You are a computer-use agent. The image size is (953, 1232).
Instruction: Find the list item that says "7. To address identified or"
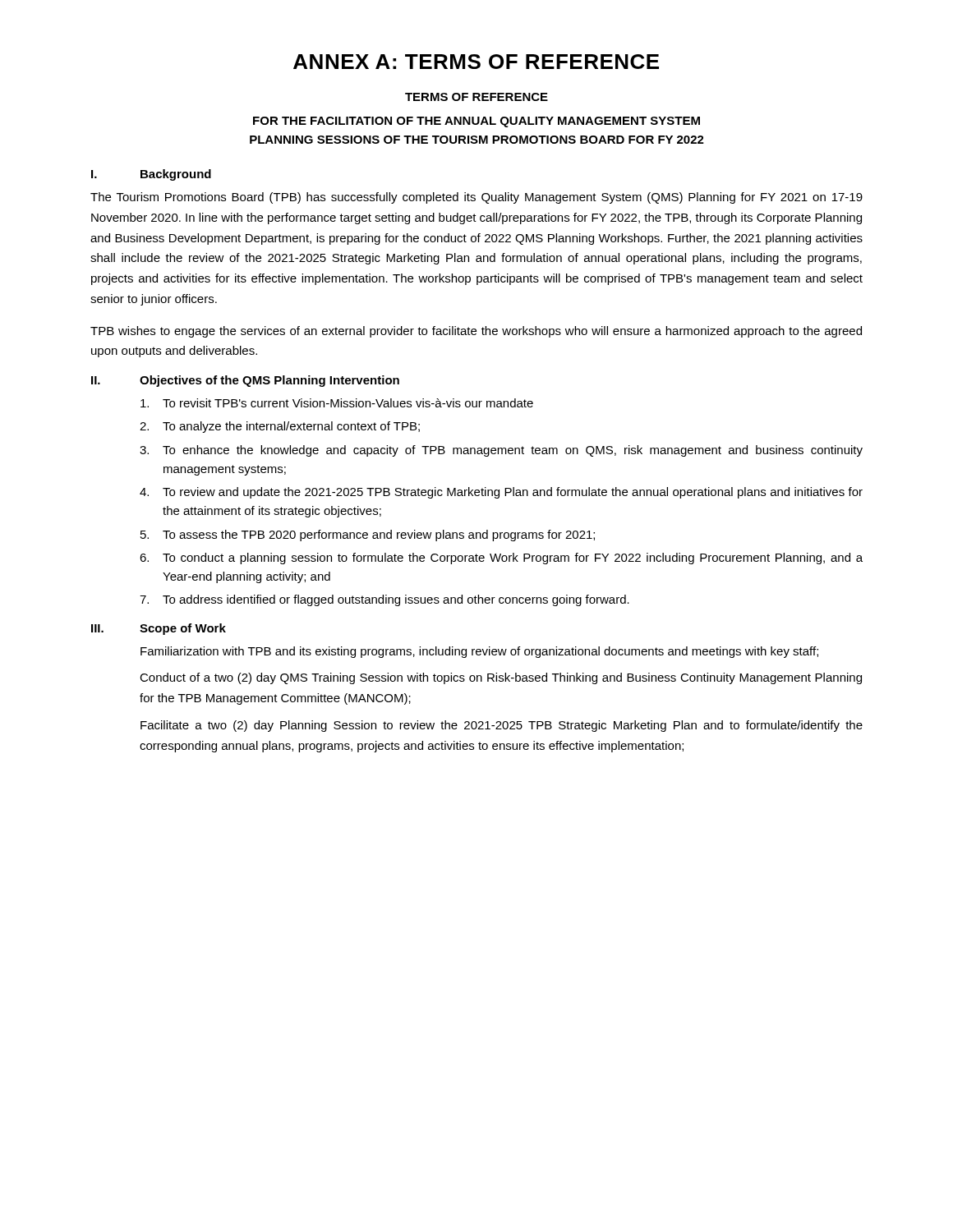501,599
